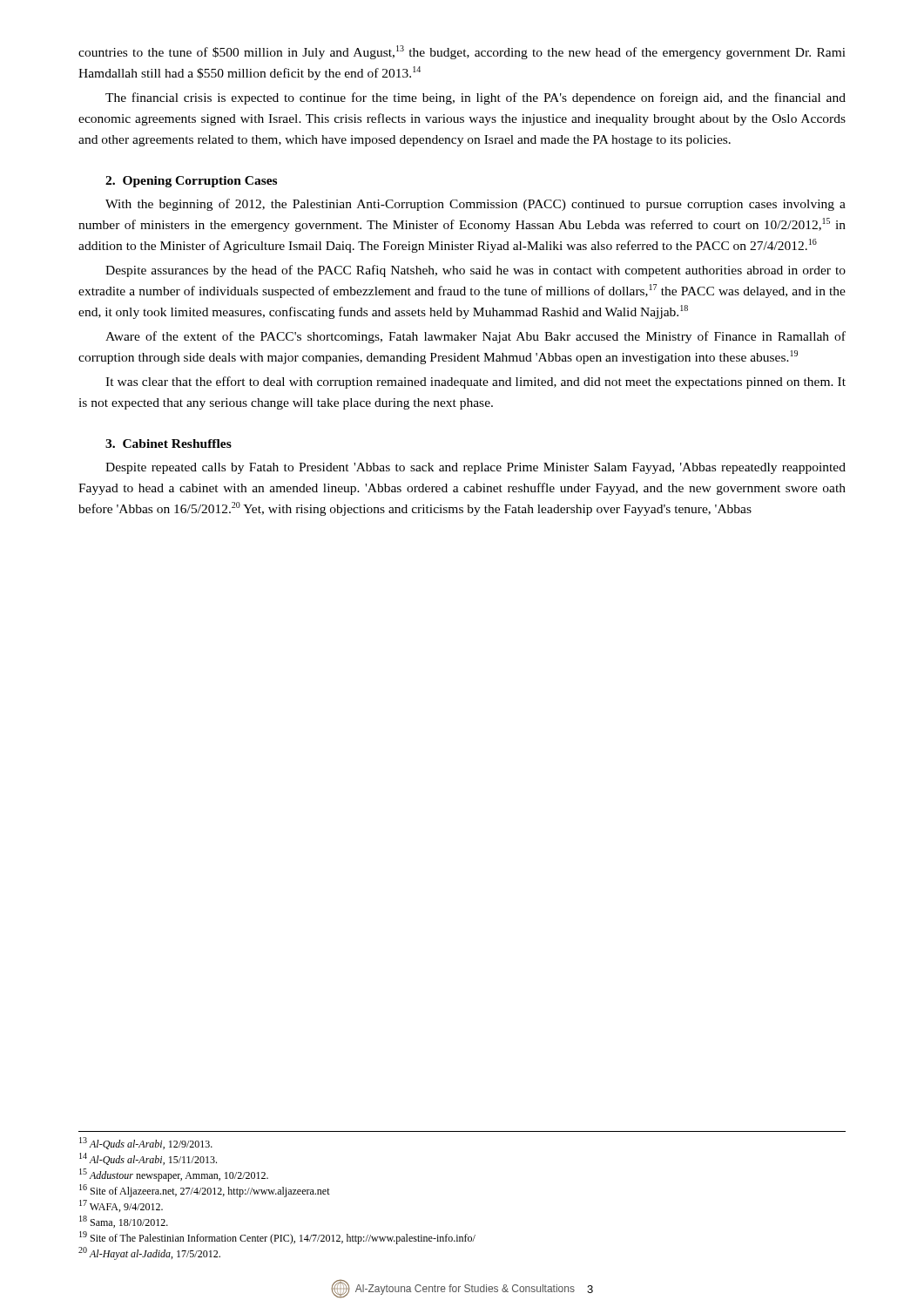Find the text block starting "Aware of the"
Screen dimensions: 1307x924
pos(462,347)
